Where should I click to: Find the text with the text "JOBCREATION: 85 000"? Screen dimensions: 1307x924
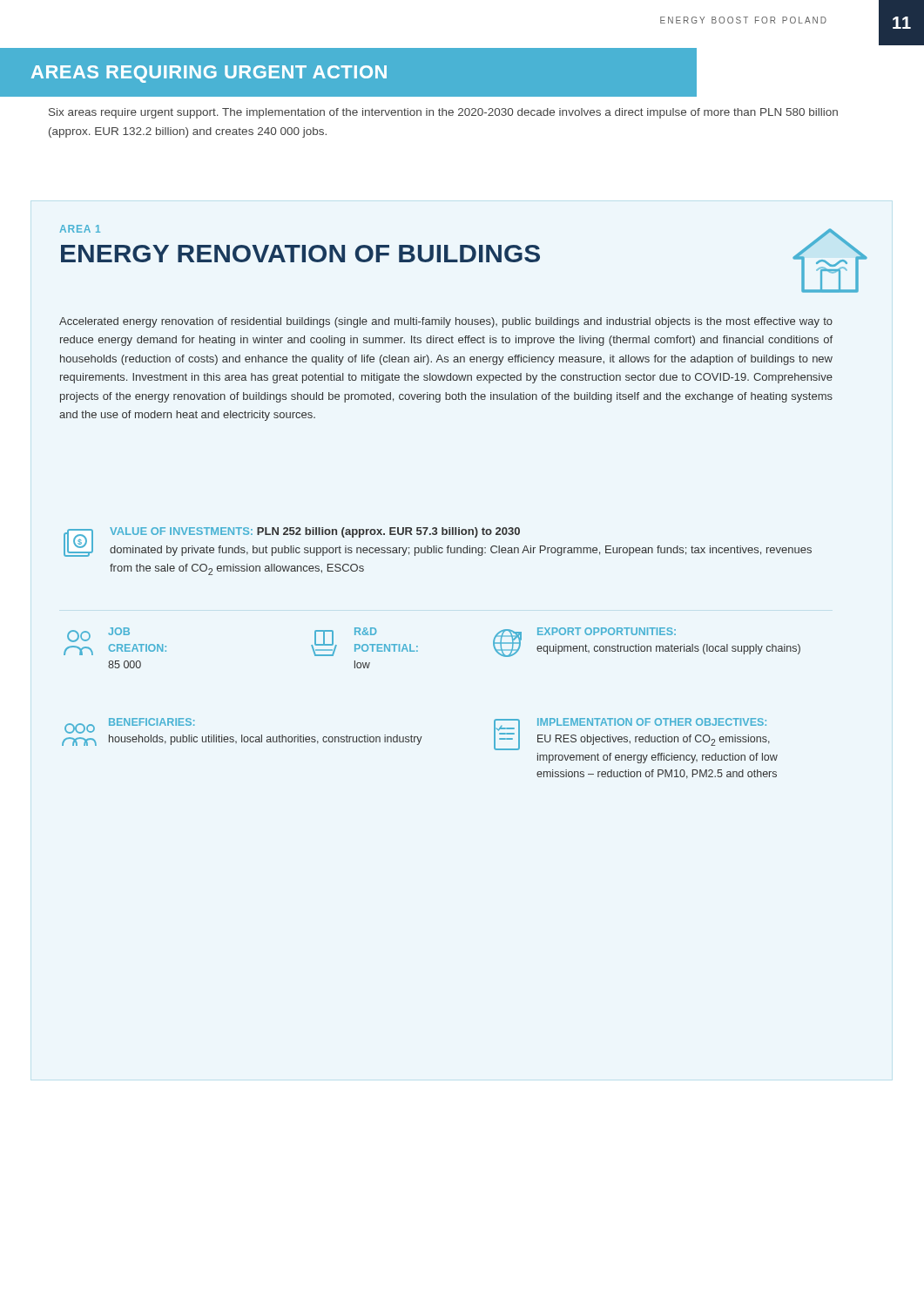click(x=113, y=648)
